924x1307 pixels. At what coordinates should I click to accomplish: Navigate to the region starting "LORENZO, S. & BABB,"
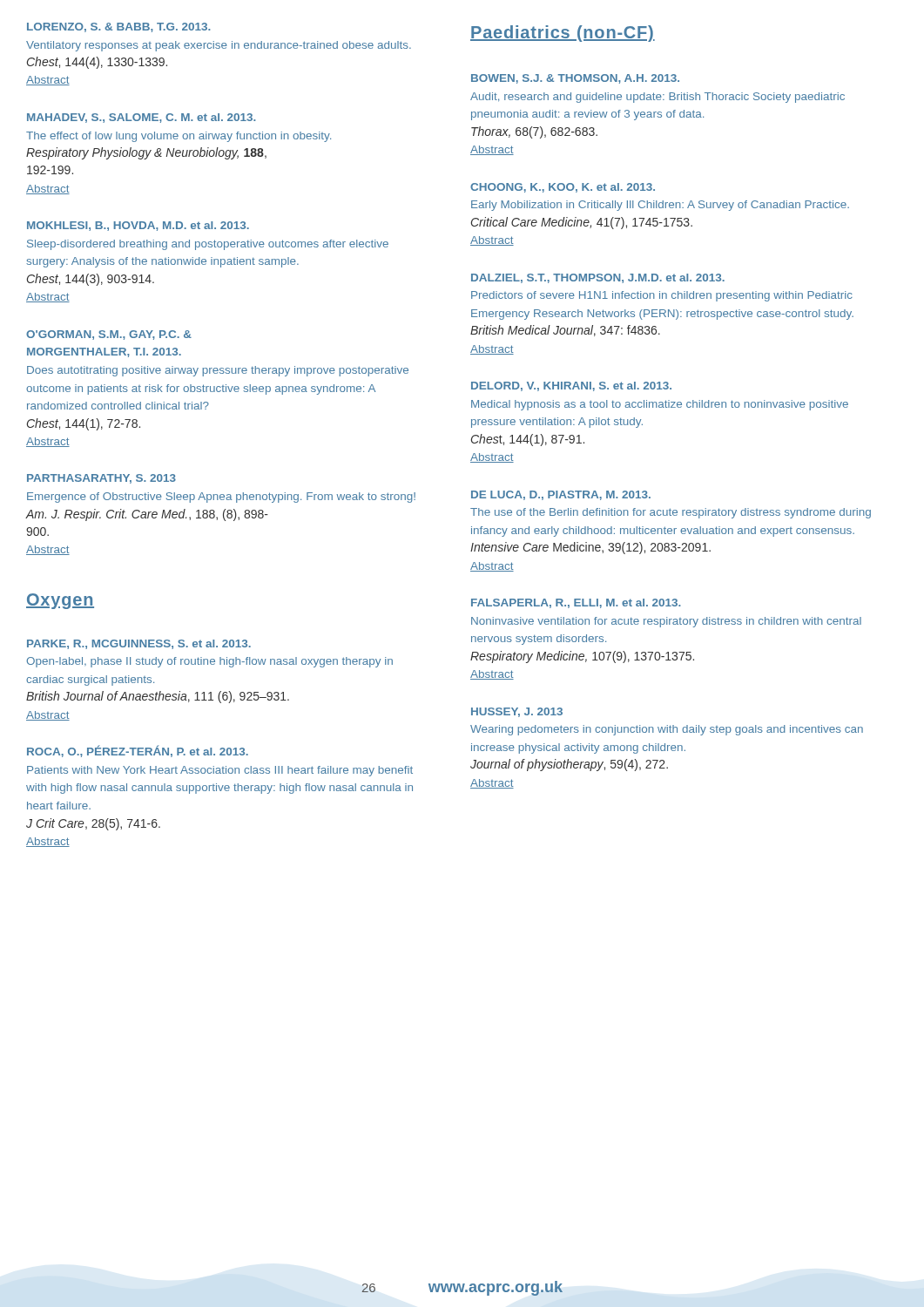(x=219, y=53)
